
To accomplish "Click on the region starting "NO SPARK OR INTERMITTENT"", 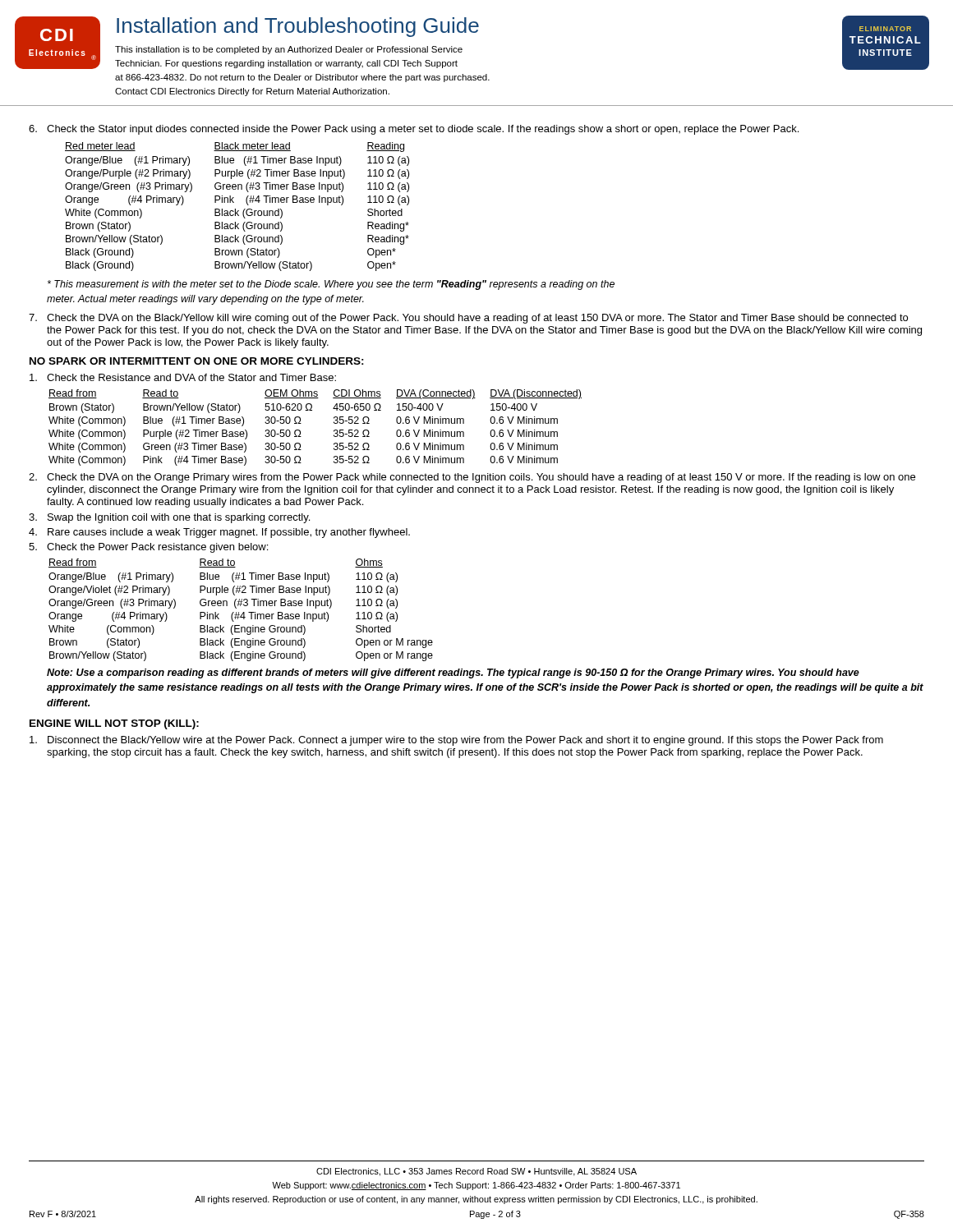I will [x=197, y=361].
